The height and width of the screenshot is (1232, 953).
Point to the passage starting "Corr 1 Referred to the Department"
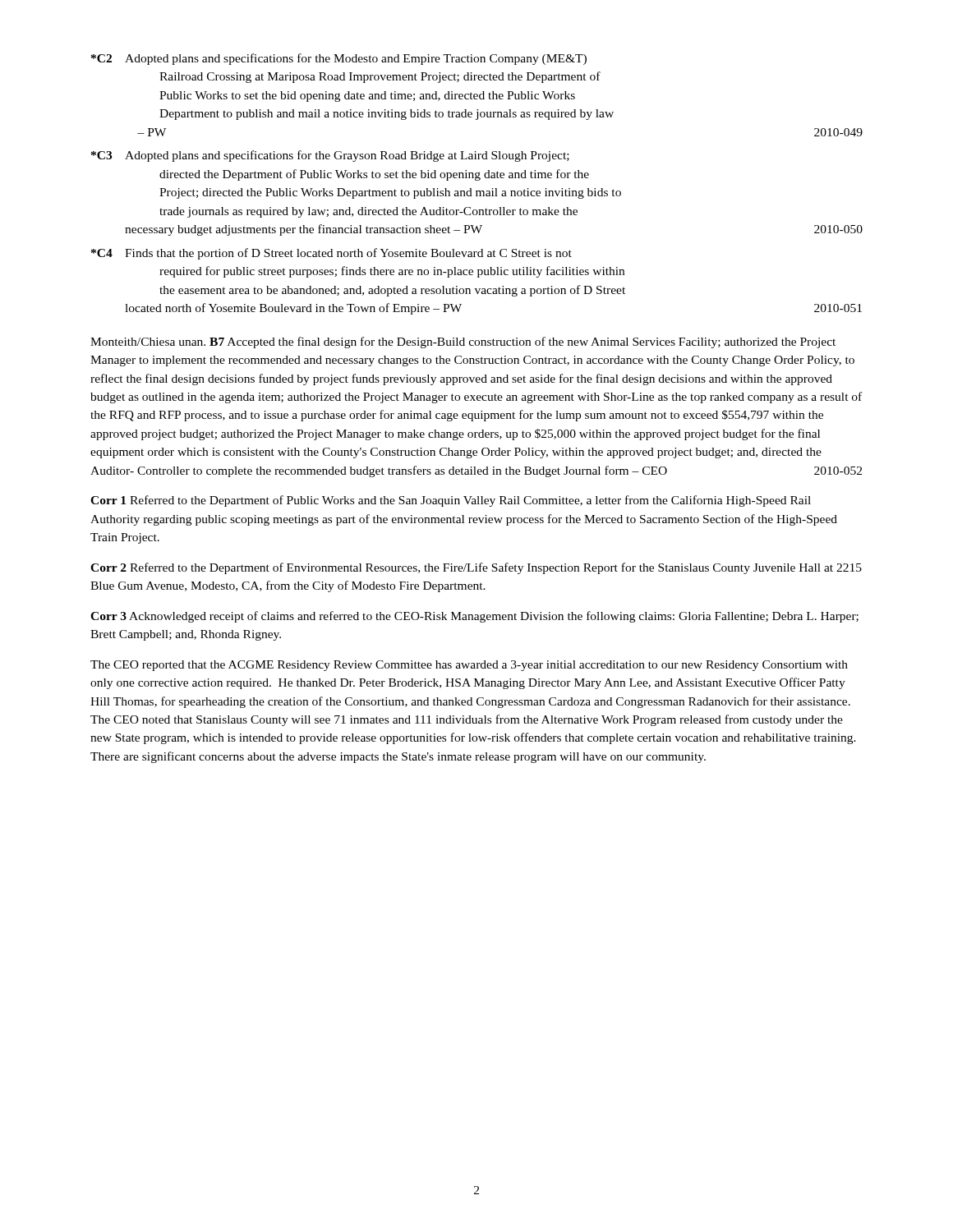pos(464,518)
